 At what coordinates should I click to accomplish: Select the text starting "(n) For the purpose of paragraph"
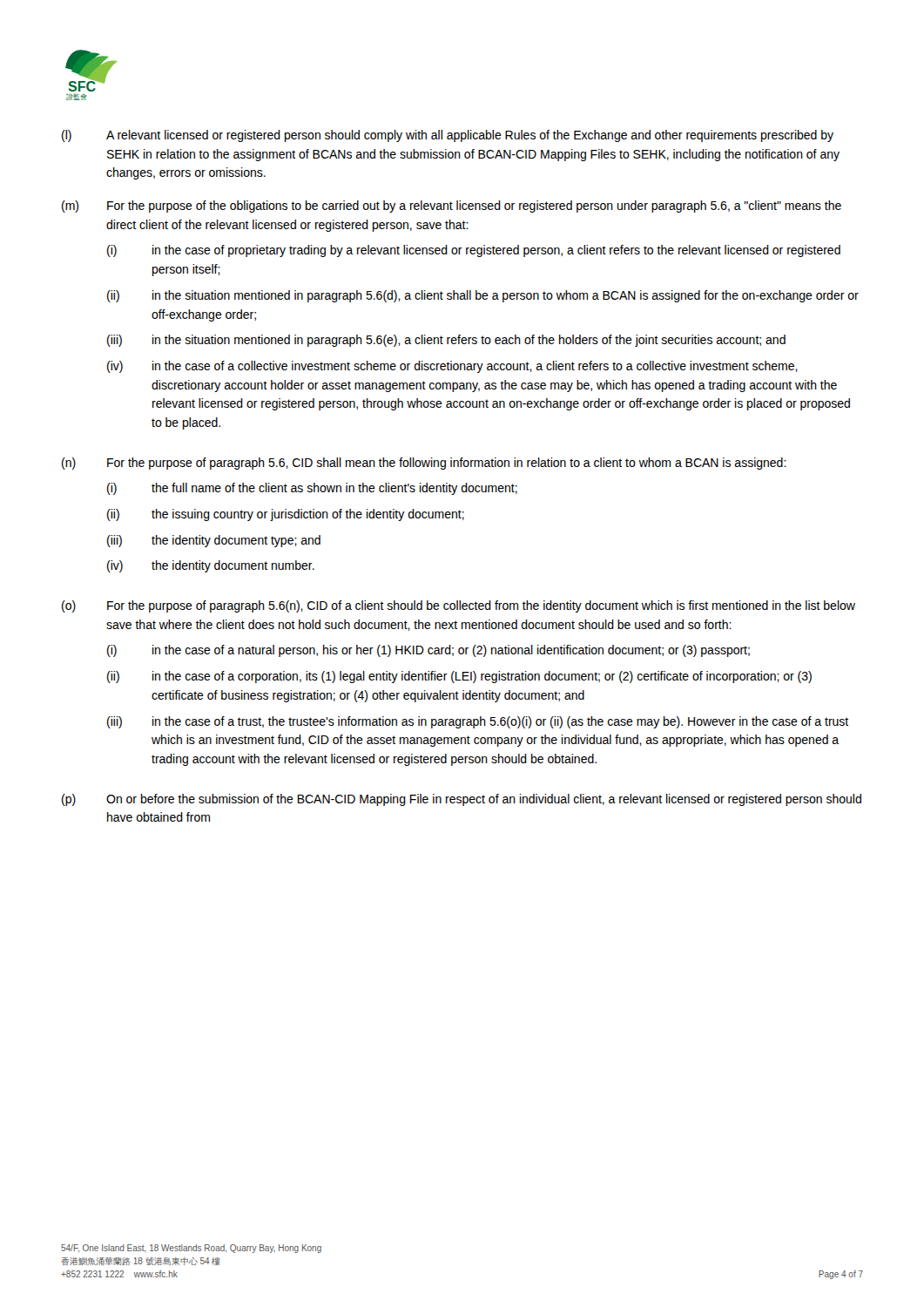tap(462, 518)
